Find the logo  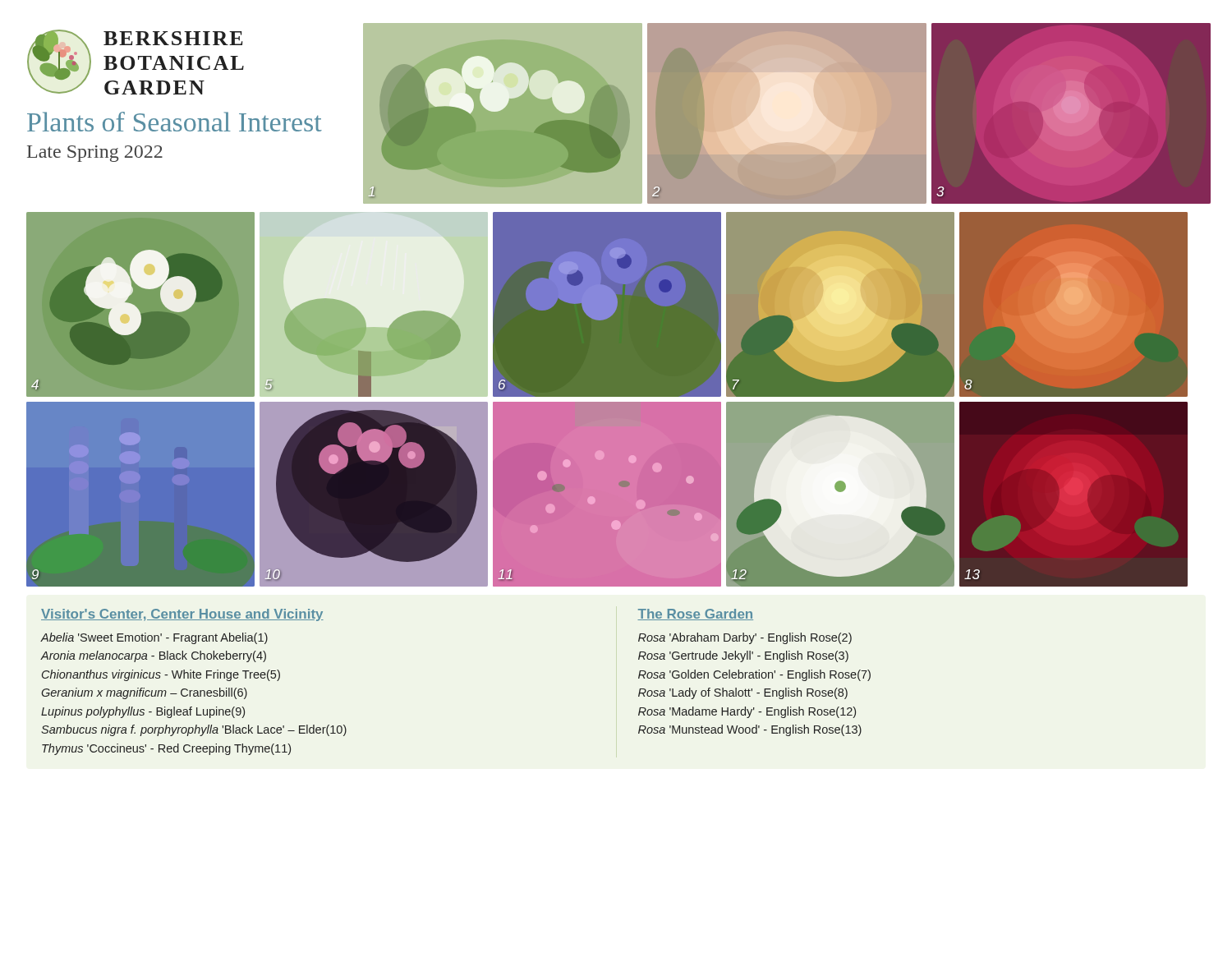59,63
